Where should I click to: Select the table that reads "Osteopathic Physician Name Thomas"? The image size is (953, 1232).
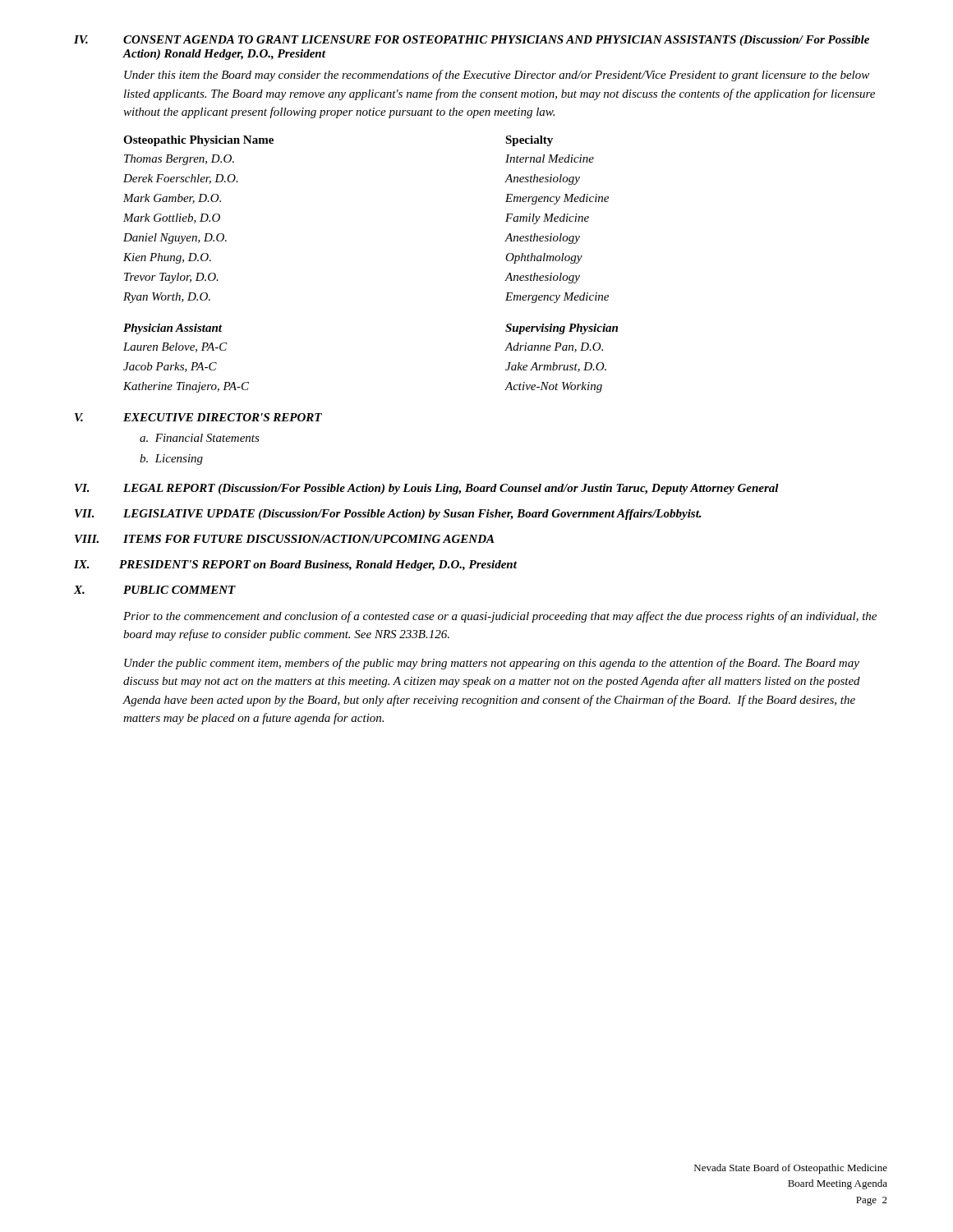click(x=505, y=219)
